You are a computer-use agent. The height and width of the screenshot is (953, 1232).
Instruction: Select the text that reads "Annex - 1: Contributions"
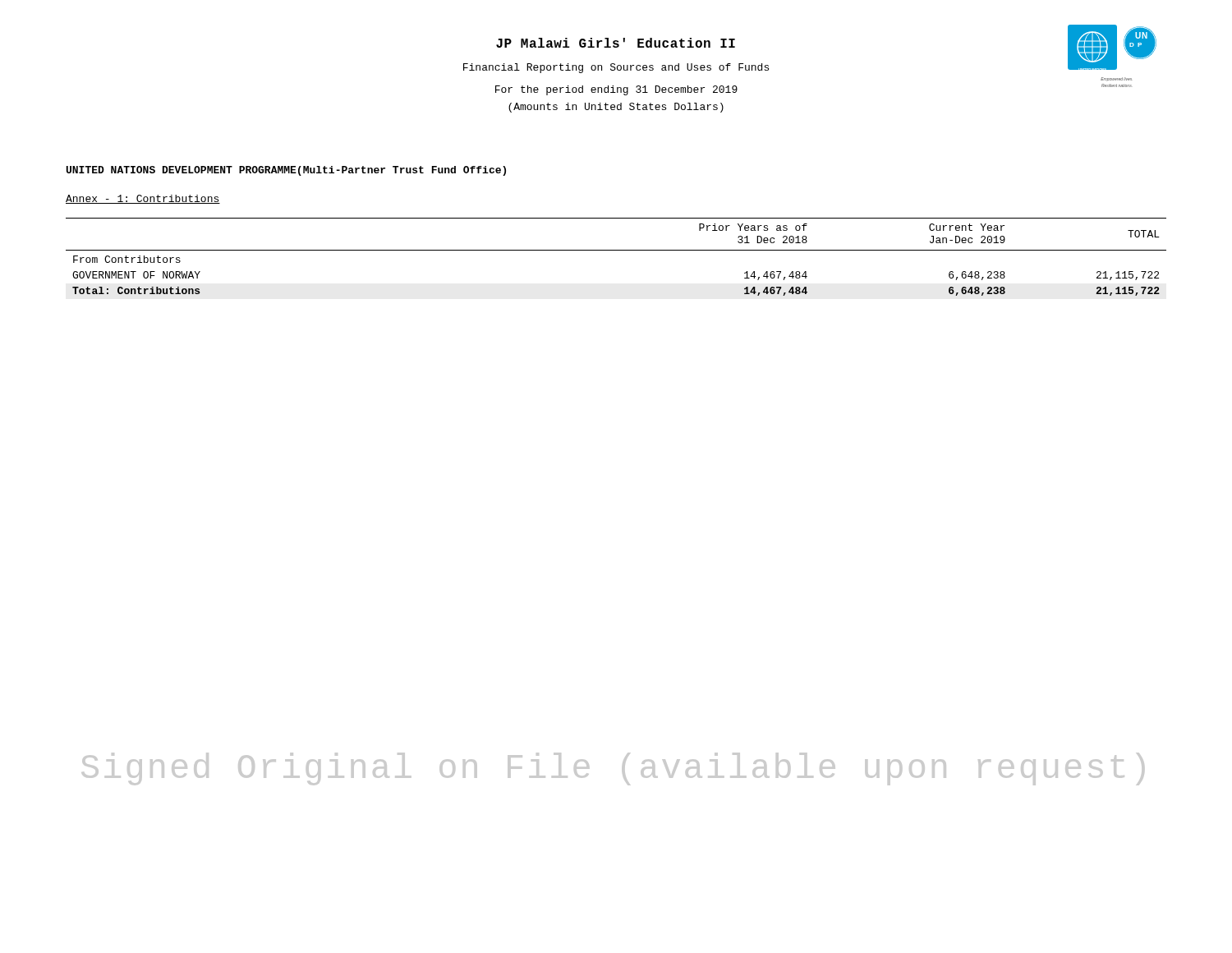coord(143,199)
